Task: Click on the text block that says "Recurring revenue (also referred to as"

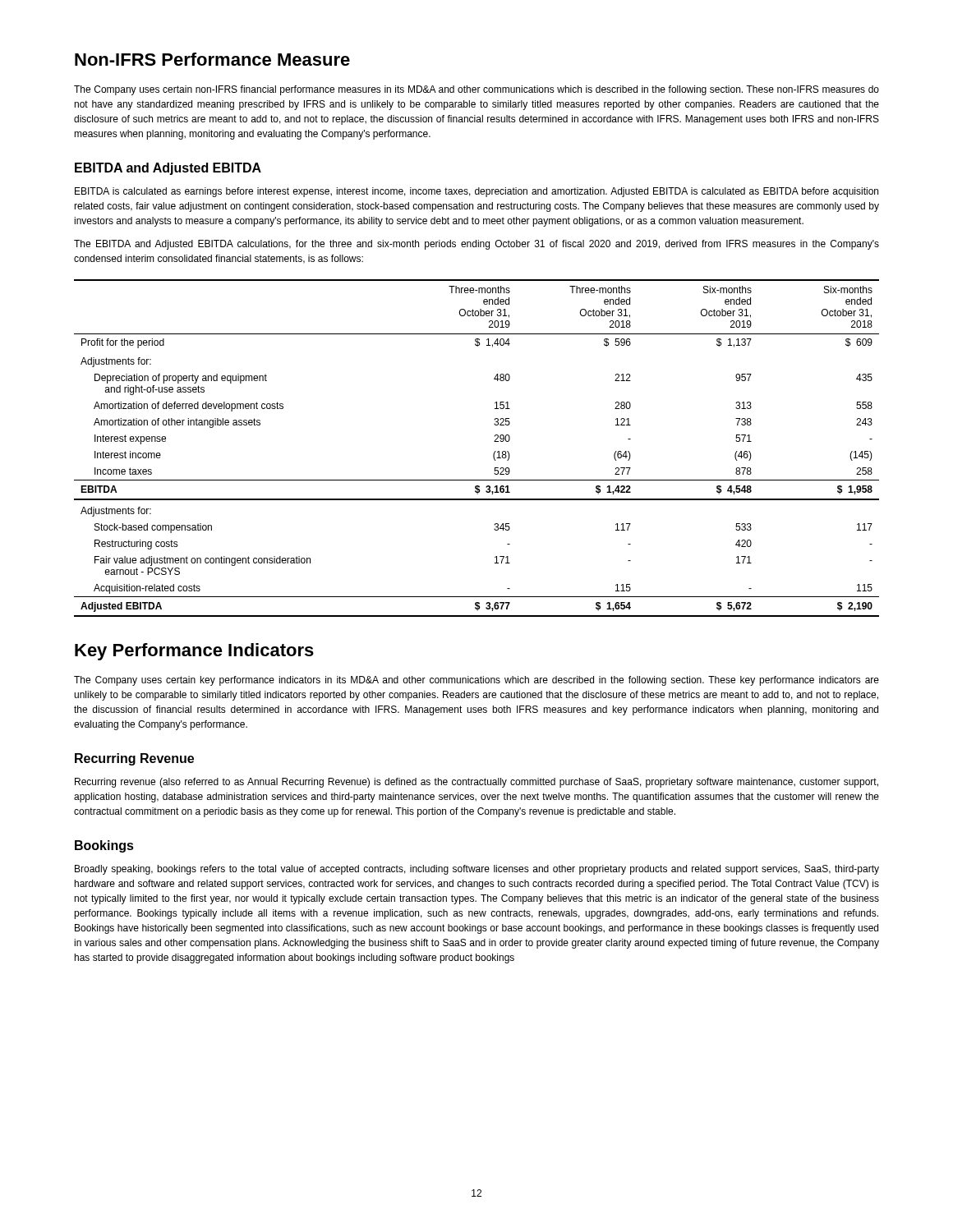Action: click(476, 797)
